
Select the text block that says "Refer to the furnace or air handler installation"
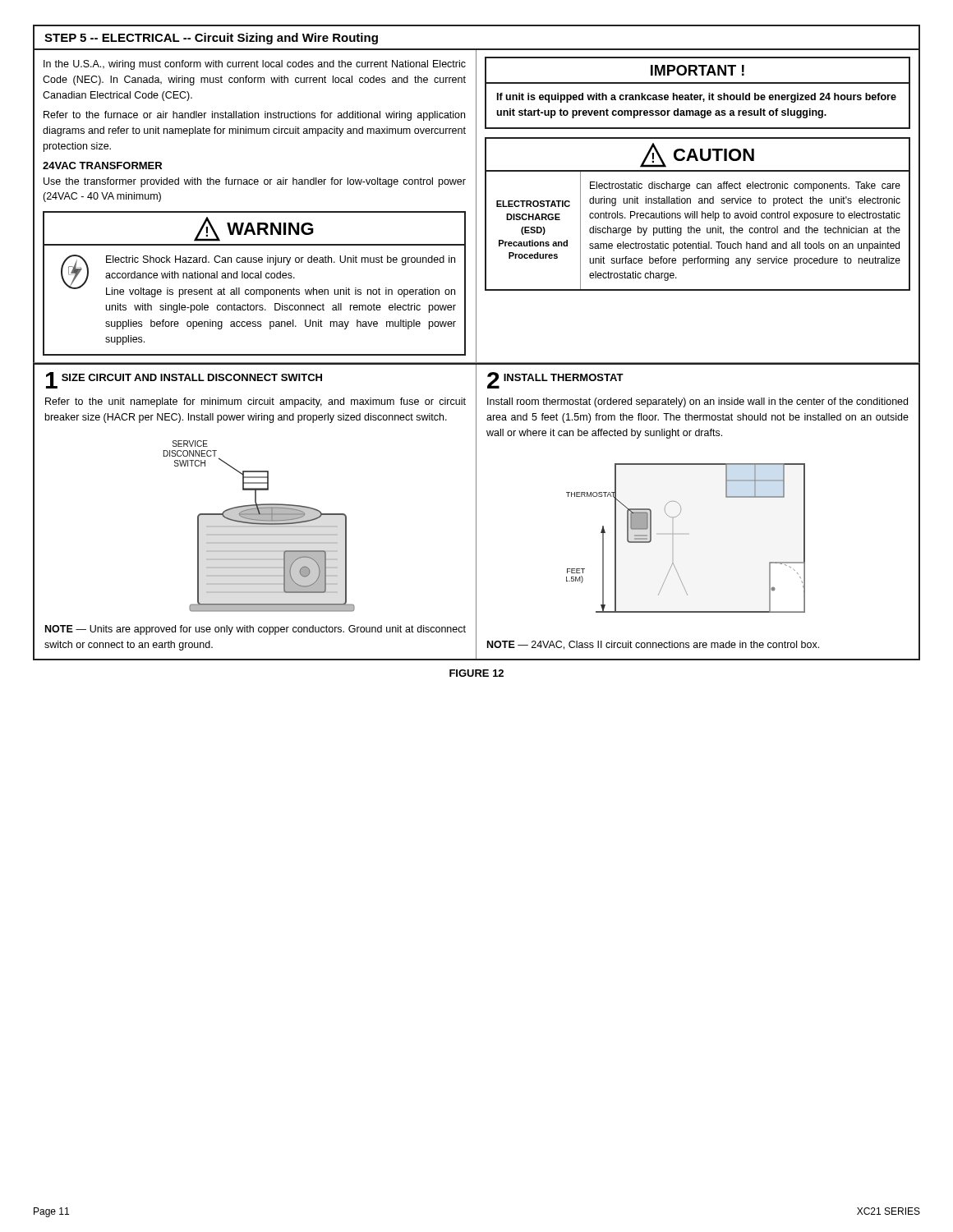(254, 131)
